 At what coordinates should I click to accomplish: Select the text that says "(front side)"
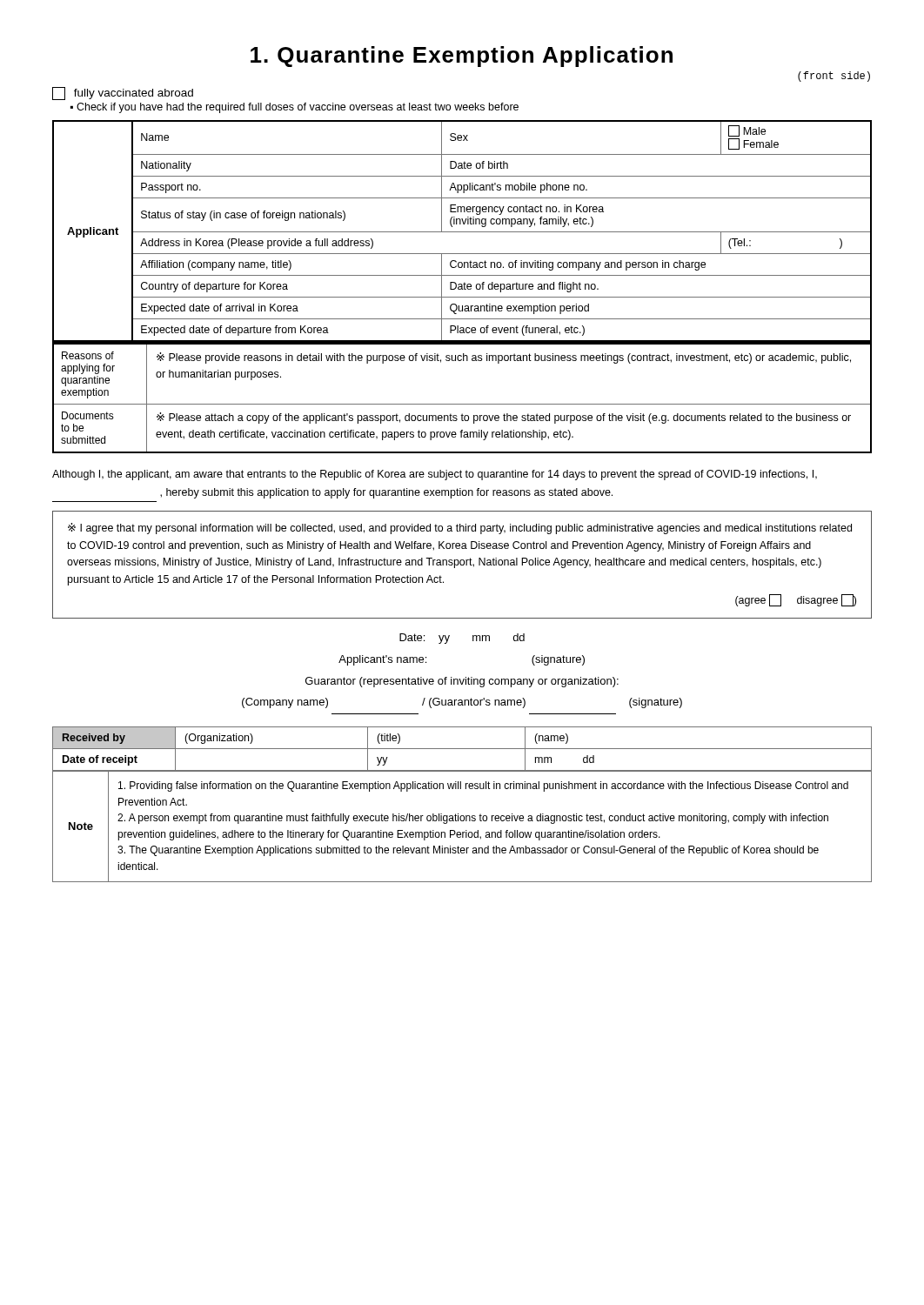[x=834, y=77]
